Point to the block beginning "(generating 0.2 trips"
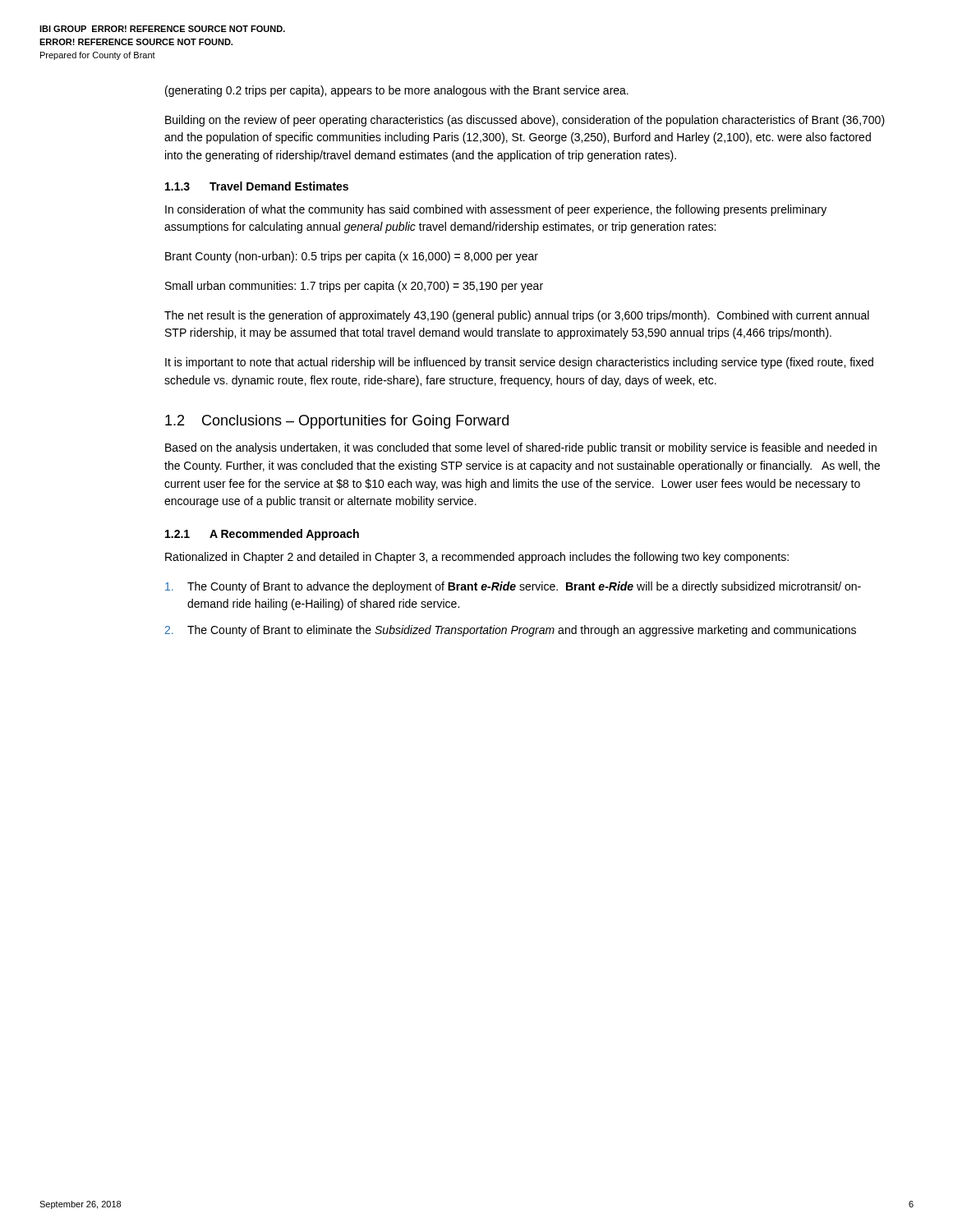 pos(397,90)
